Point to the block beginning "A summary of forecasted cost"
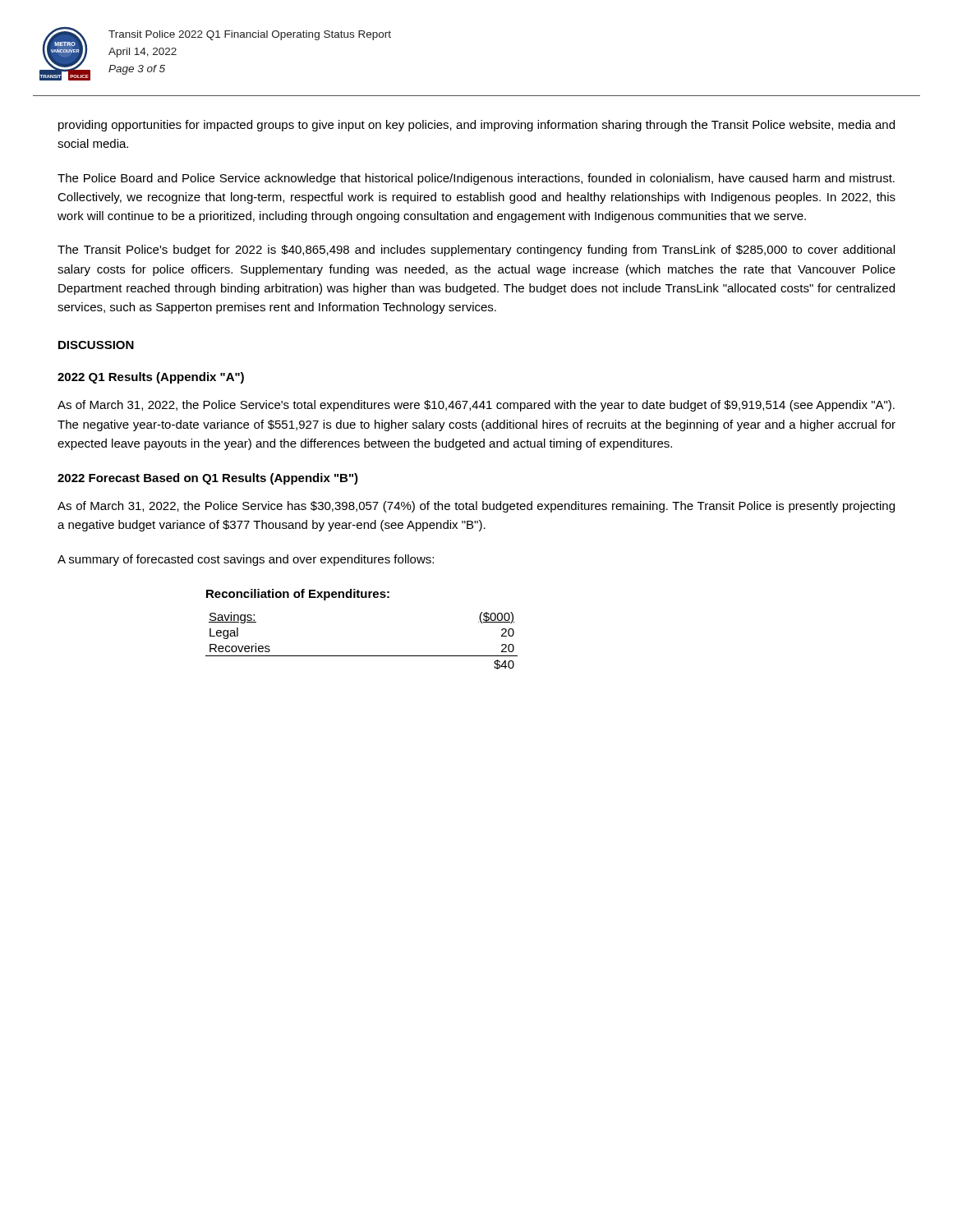Screen dimensions: 1232x953 coord(246,559)
